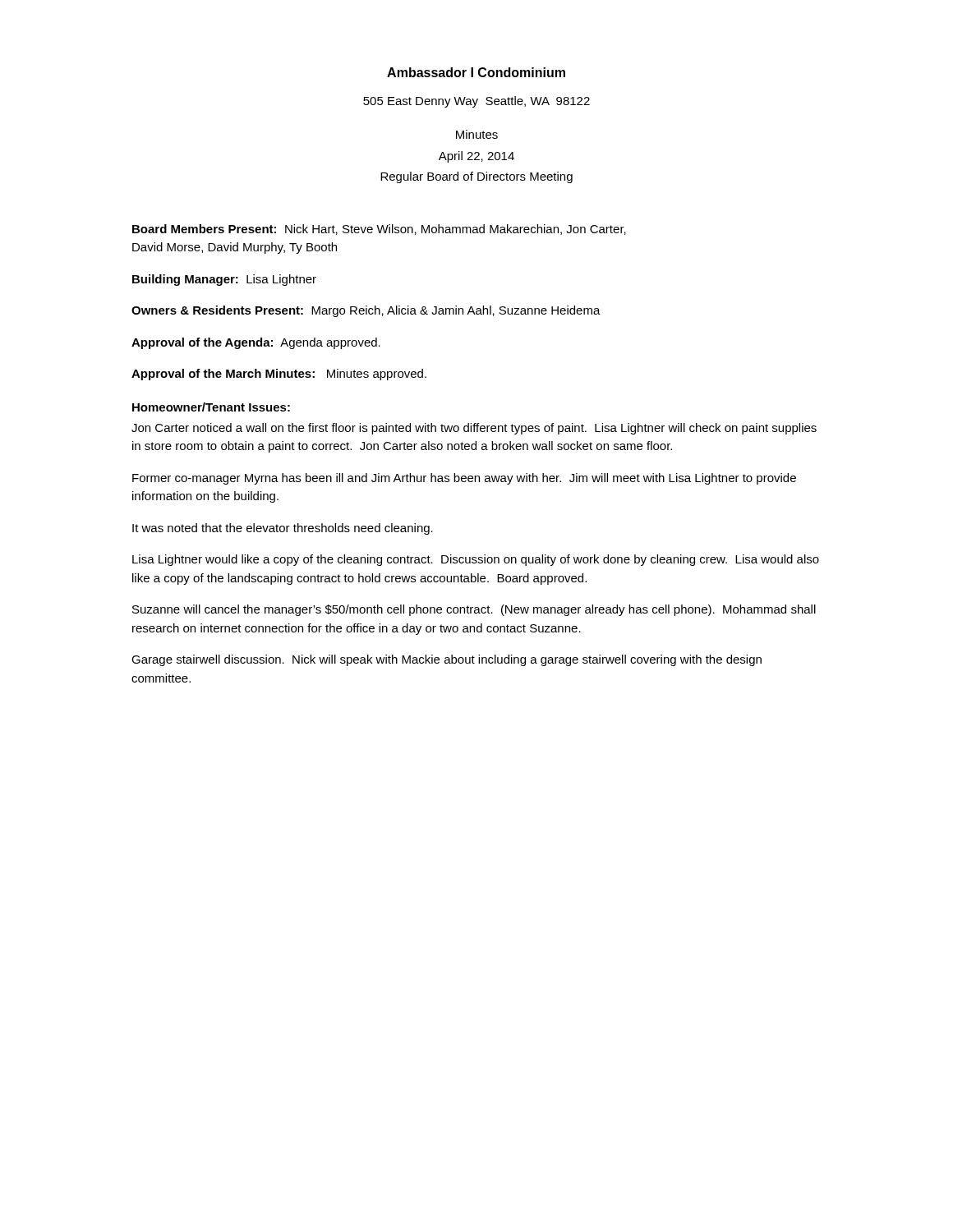Click on the element starting "Suzanne will cancel the manager’s"
The height and width of the screenshot is (1232, 953).
pyautogui.click(x=474, y=618)
